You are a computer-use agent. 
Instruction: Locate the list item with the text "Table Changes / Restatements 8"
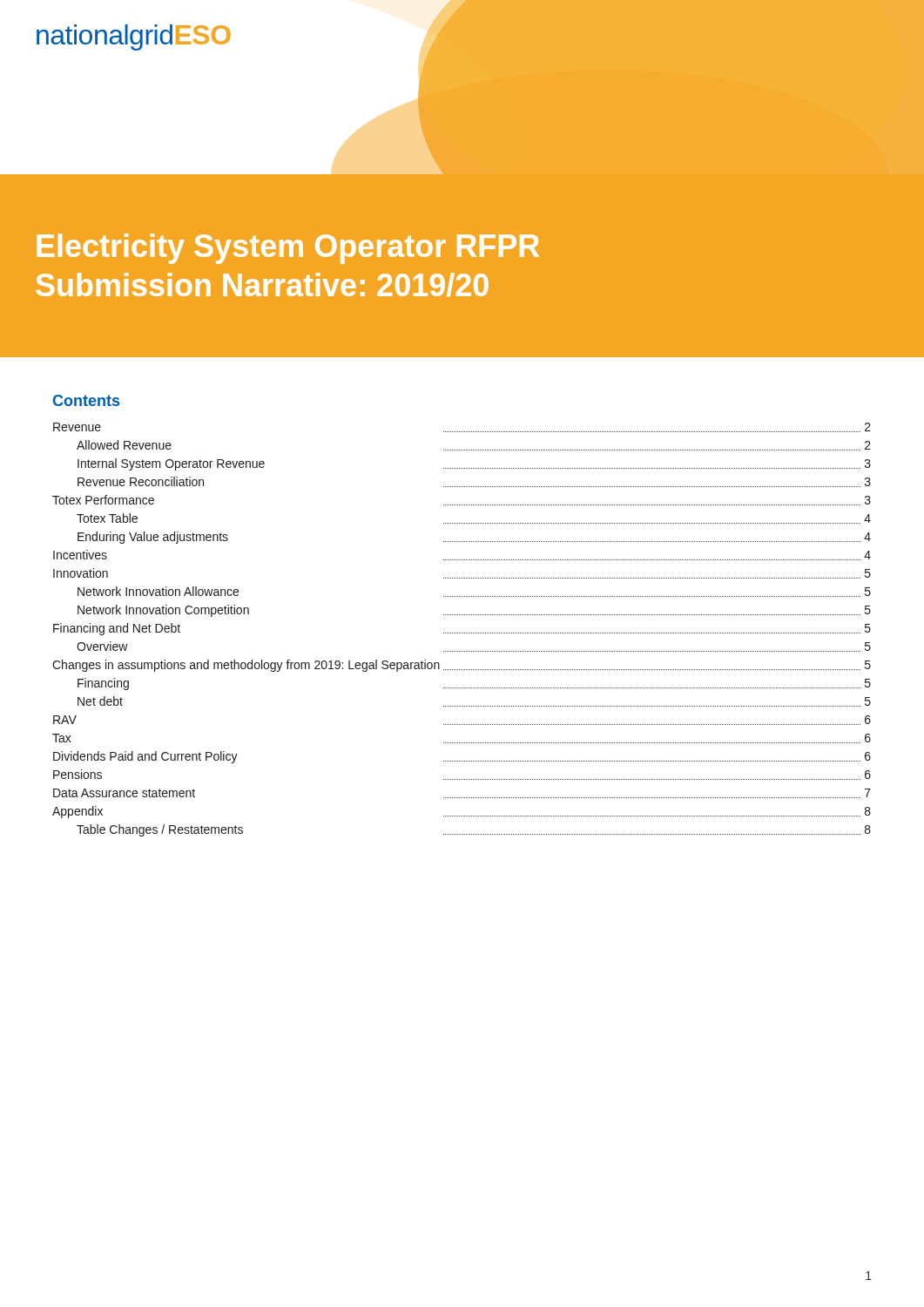pos(462,829)
